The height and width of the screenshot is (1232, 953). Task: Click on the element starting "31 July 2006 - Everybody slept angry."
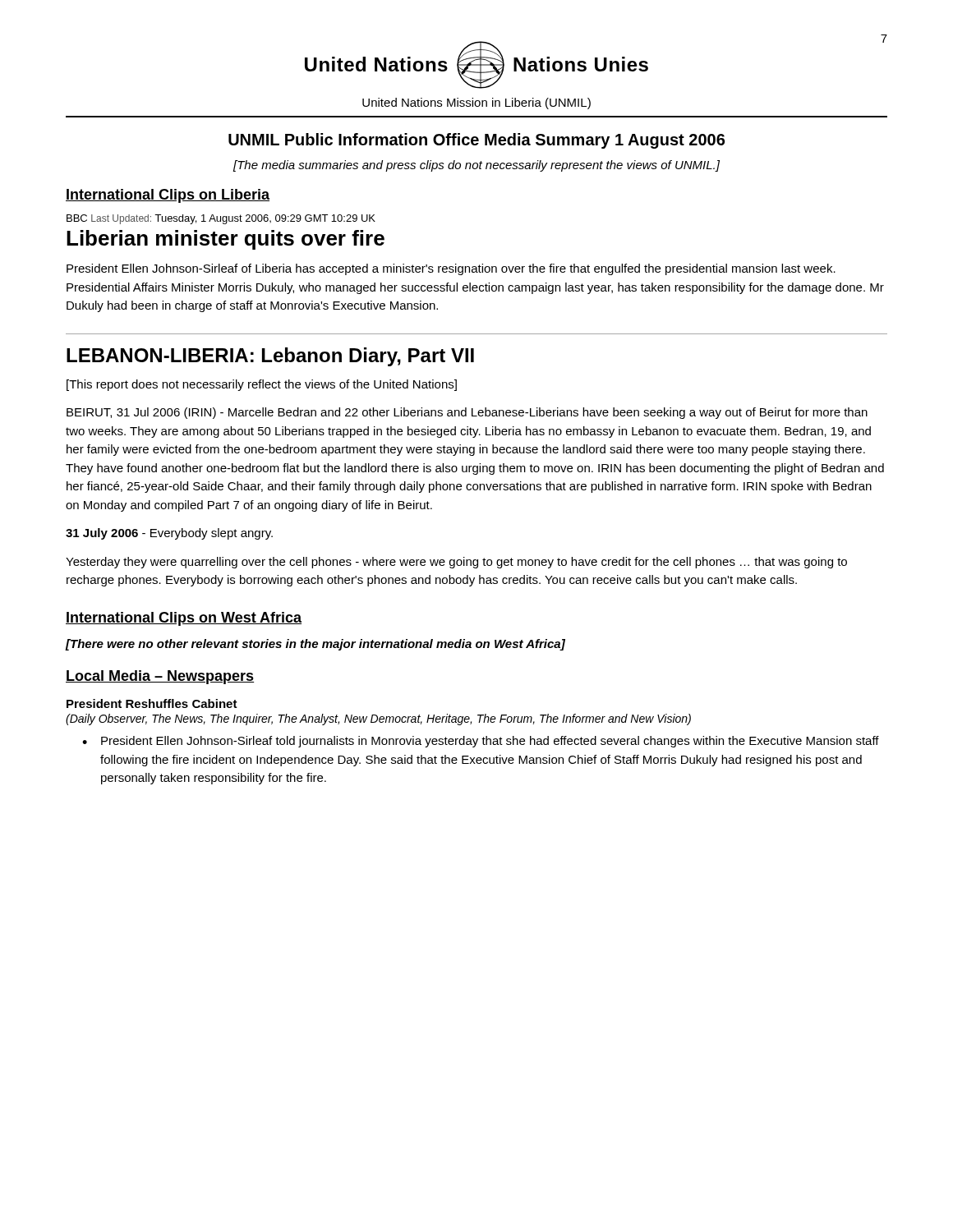170,533
